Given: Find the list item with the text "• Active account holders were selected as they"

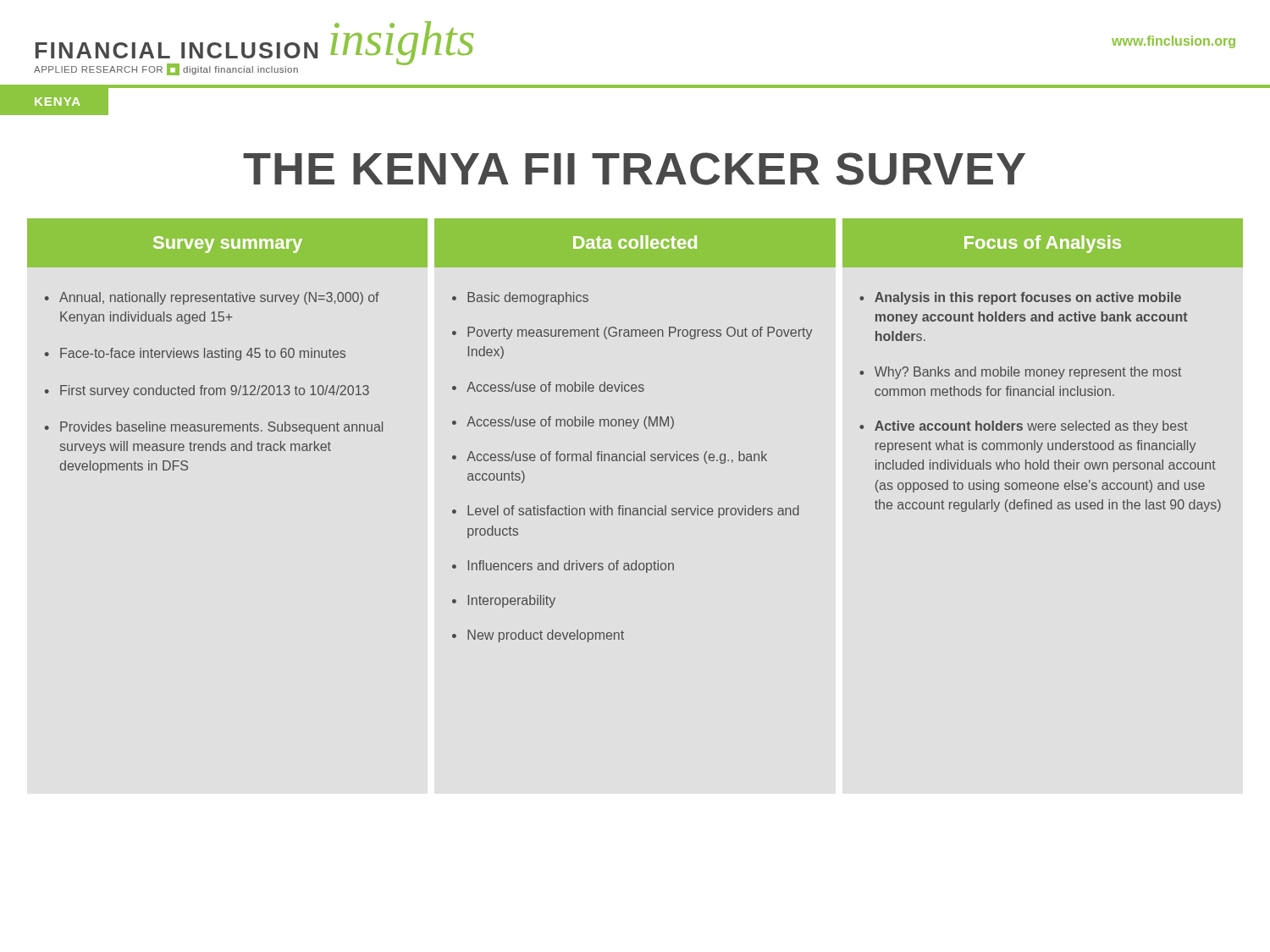Looking at the screenshot, I should (1040, 464).
